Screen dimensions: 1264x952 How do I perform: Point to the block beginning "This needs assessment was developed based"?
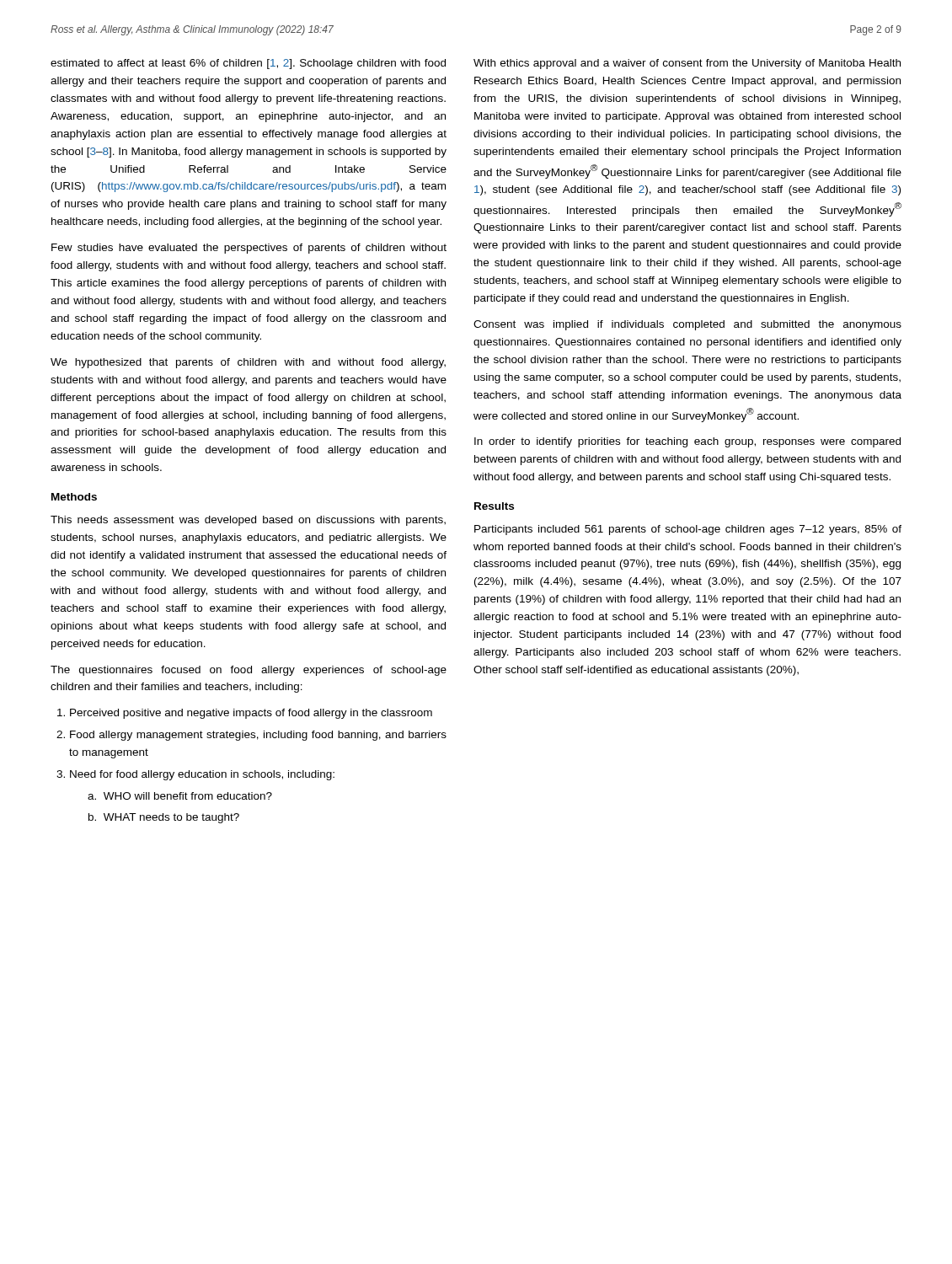(x=249, y=582)
